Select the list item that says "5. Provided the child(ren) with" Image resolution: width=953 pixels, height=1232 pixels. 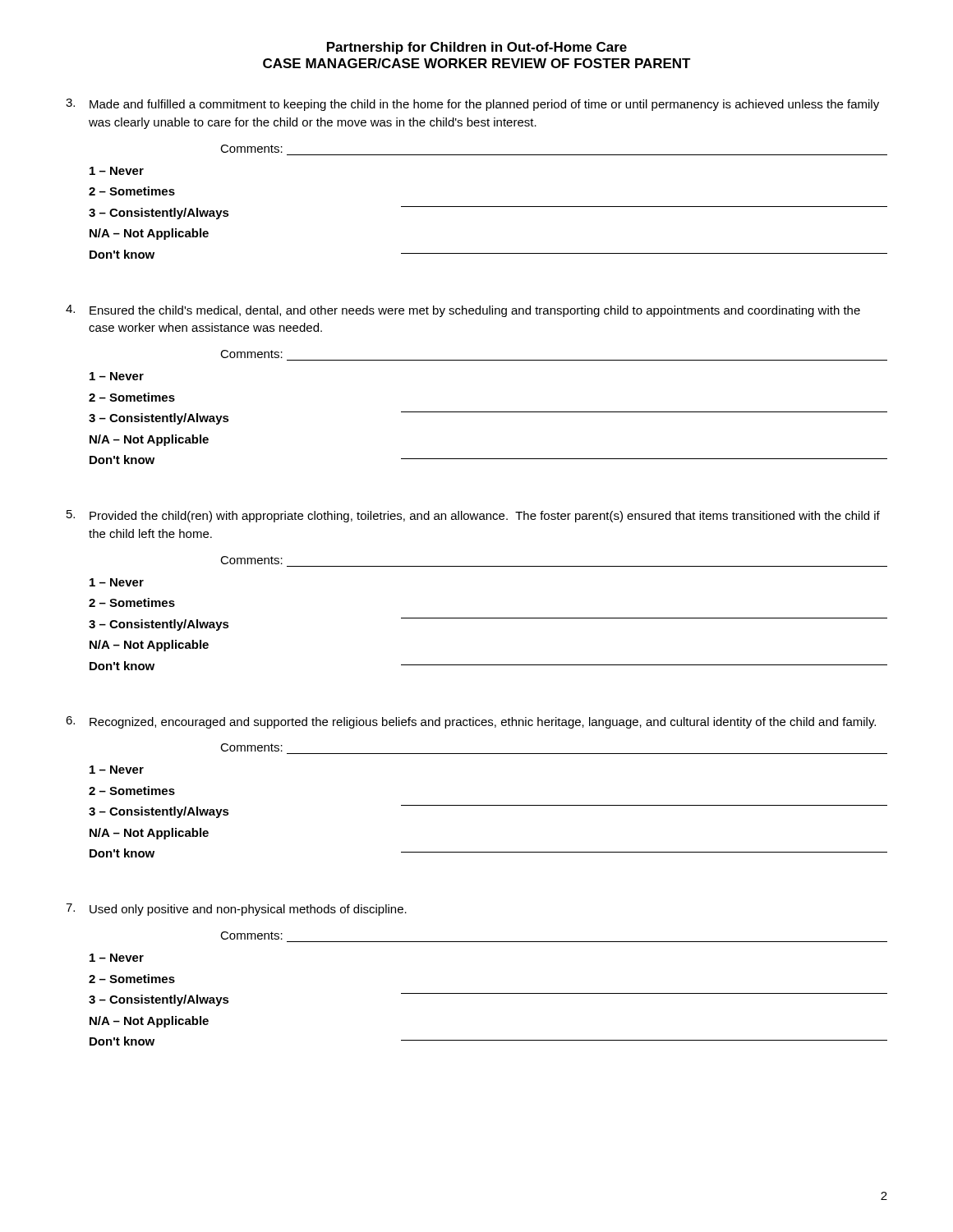coord(473,516)
